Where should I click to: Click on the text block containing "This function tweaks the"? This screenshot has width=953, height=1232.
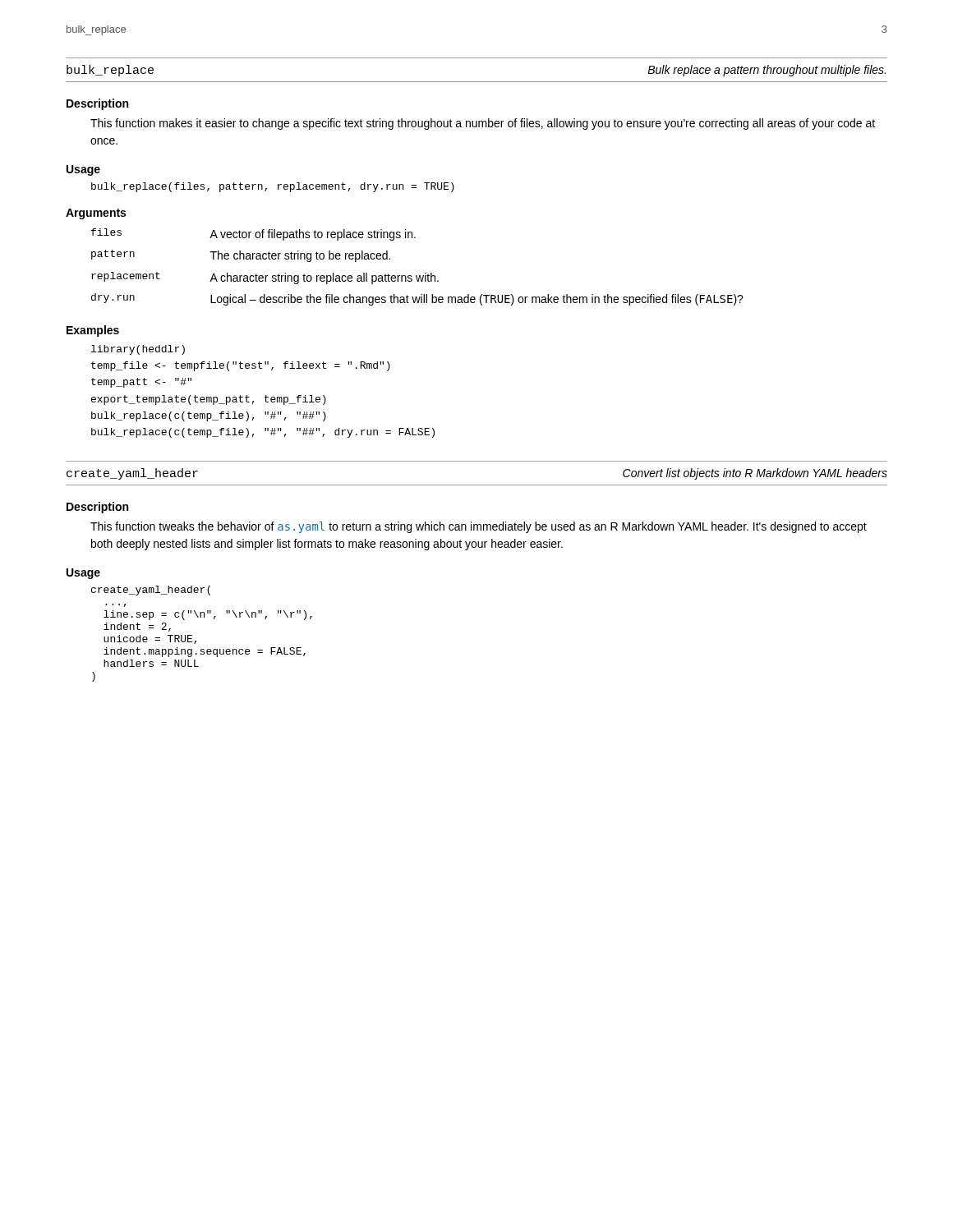click(478, 535)
